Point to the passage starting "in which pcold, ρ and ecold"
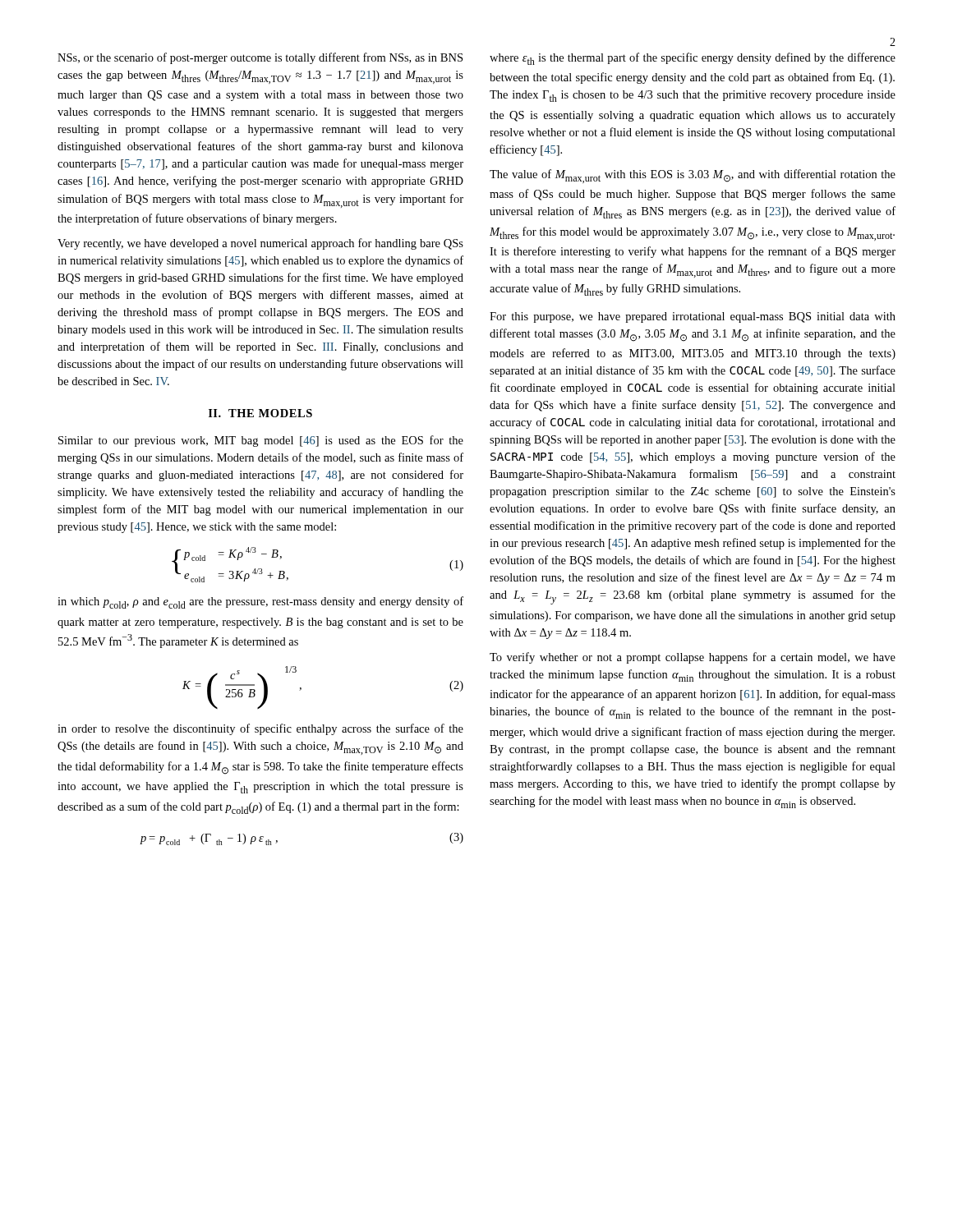 tap(260, 622)
